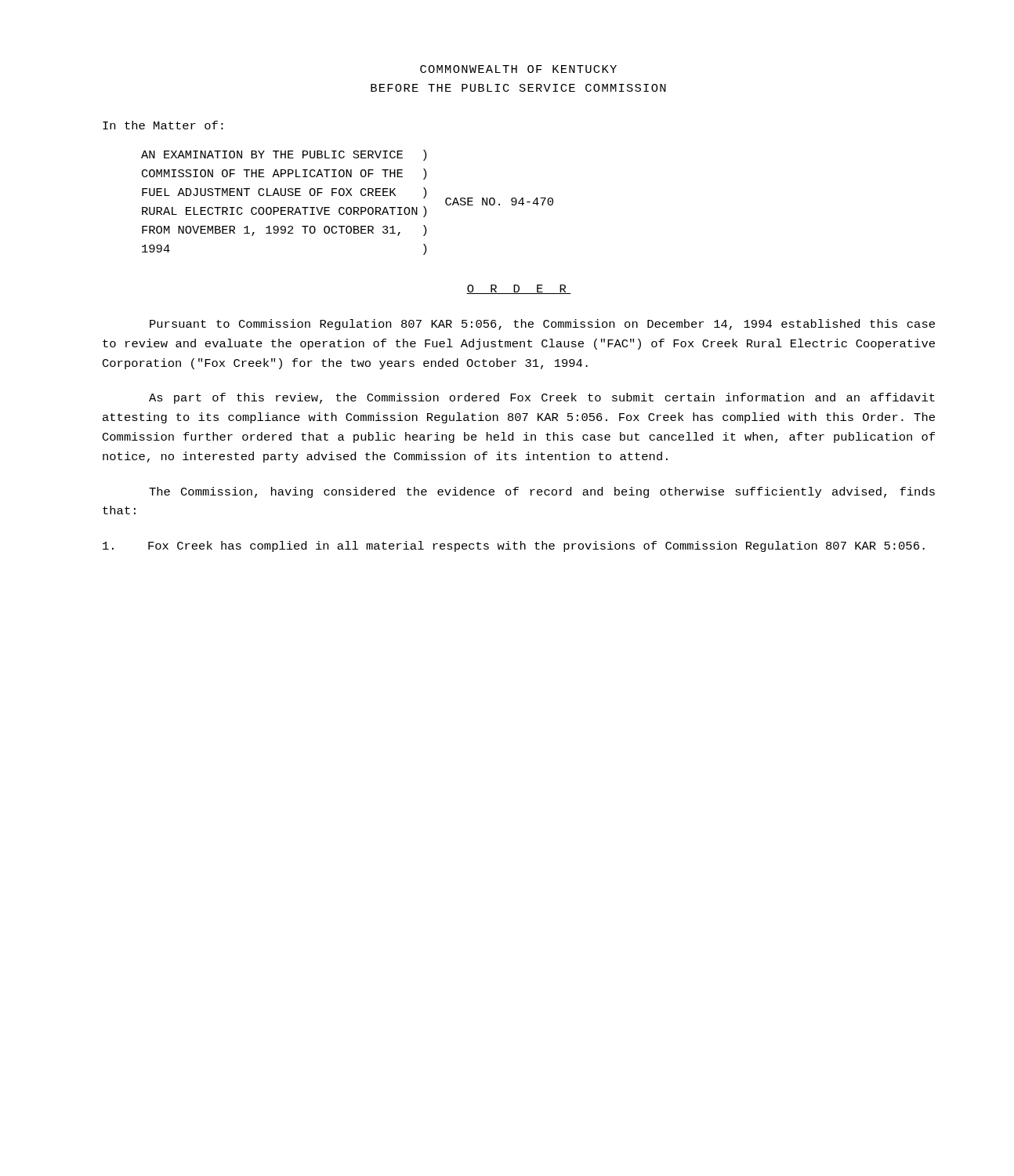This screenshot has width=1014, height=1176.
Task: Click on the region starting "Fox Creek has complied"
Action: coord(519,547)
